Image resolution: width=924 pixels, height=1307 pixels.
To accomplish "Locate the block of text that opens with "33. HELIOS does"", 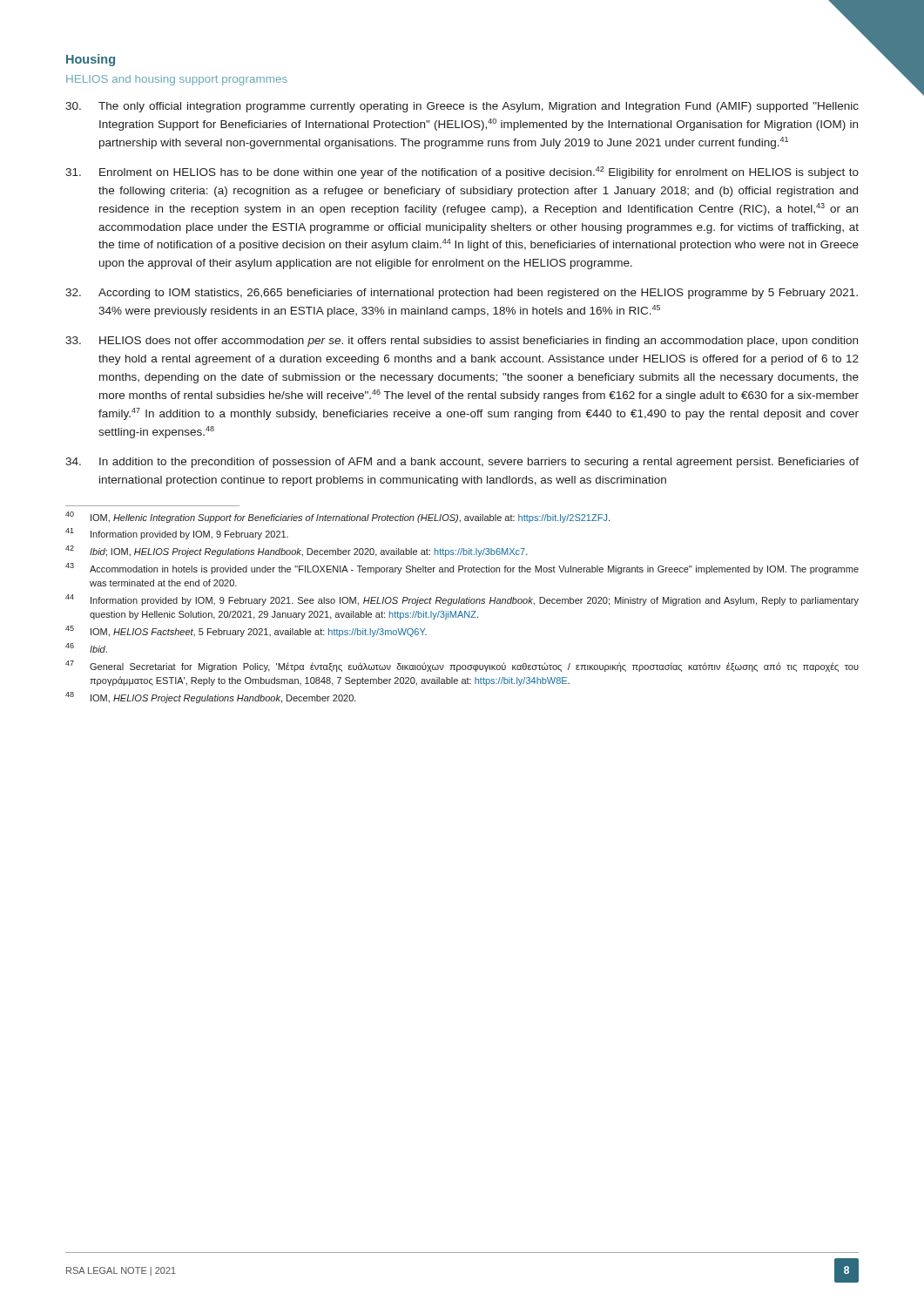I will pyautogui.click(x=462, y=387).
